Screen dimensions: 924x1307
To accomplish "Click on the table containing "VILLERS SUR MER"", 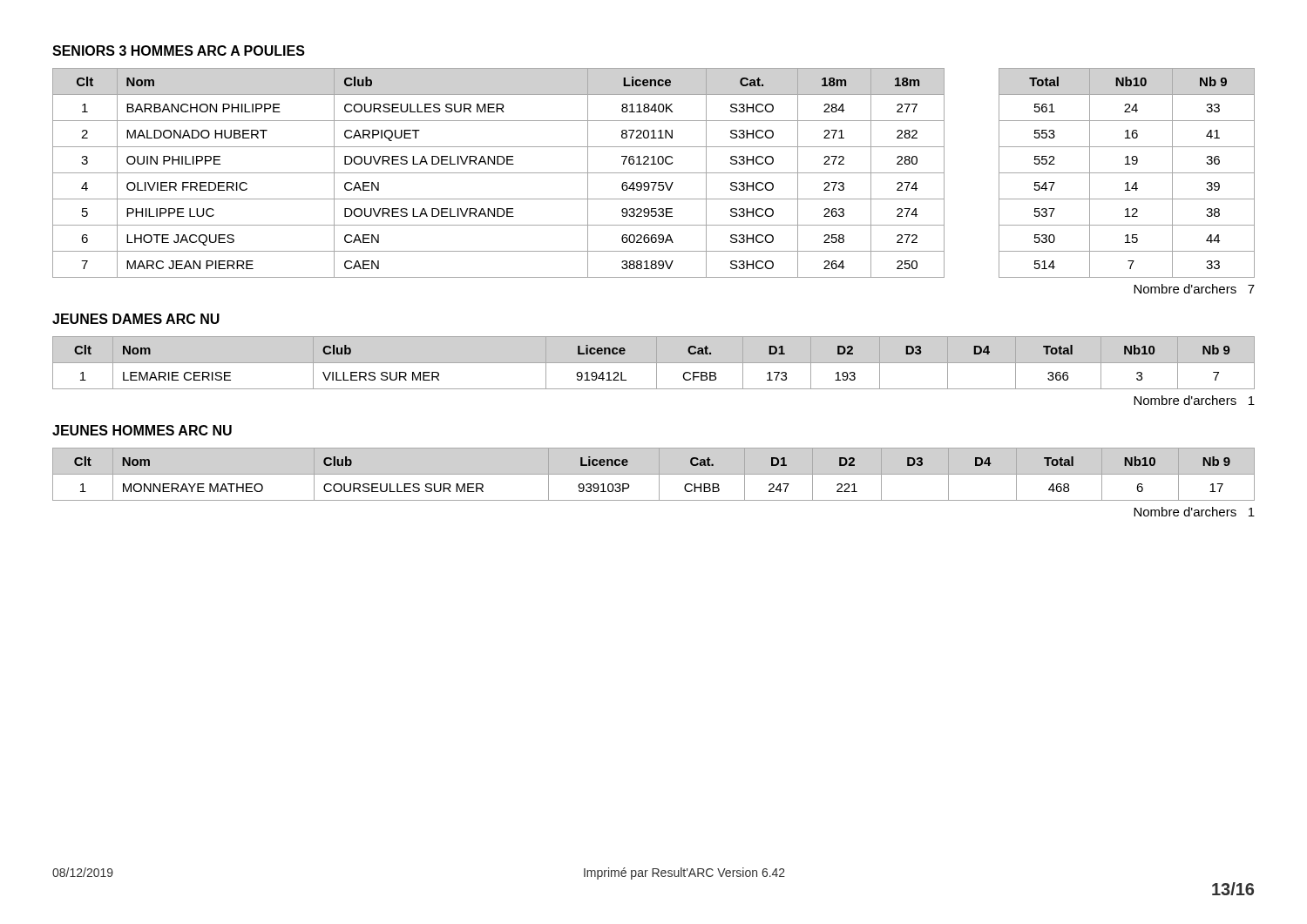I will coord(654,363).
